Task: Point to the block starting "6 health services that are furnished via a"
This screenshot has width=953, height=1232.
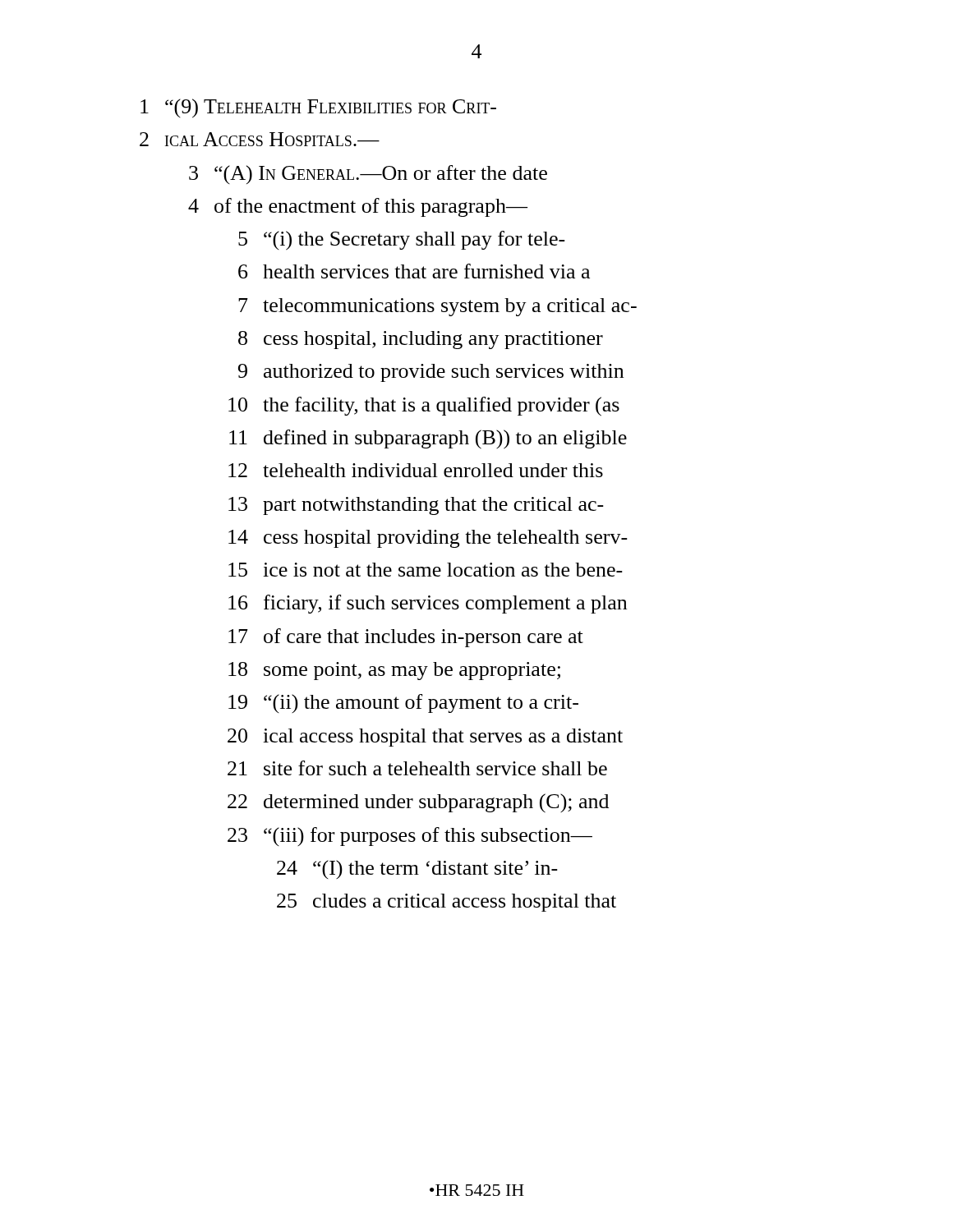Action: [x=405, y=272]
